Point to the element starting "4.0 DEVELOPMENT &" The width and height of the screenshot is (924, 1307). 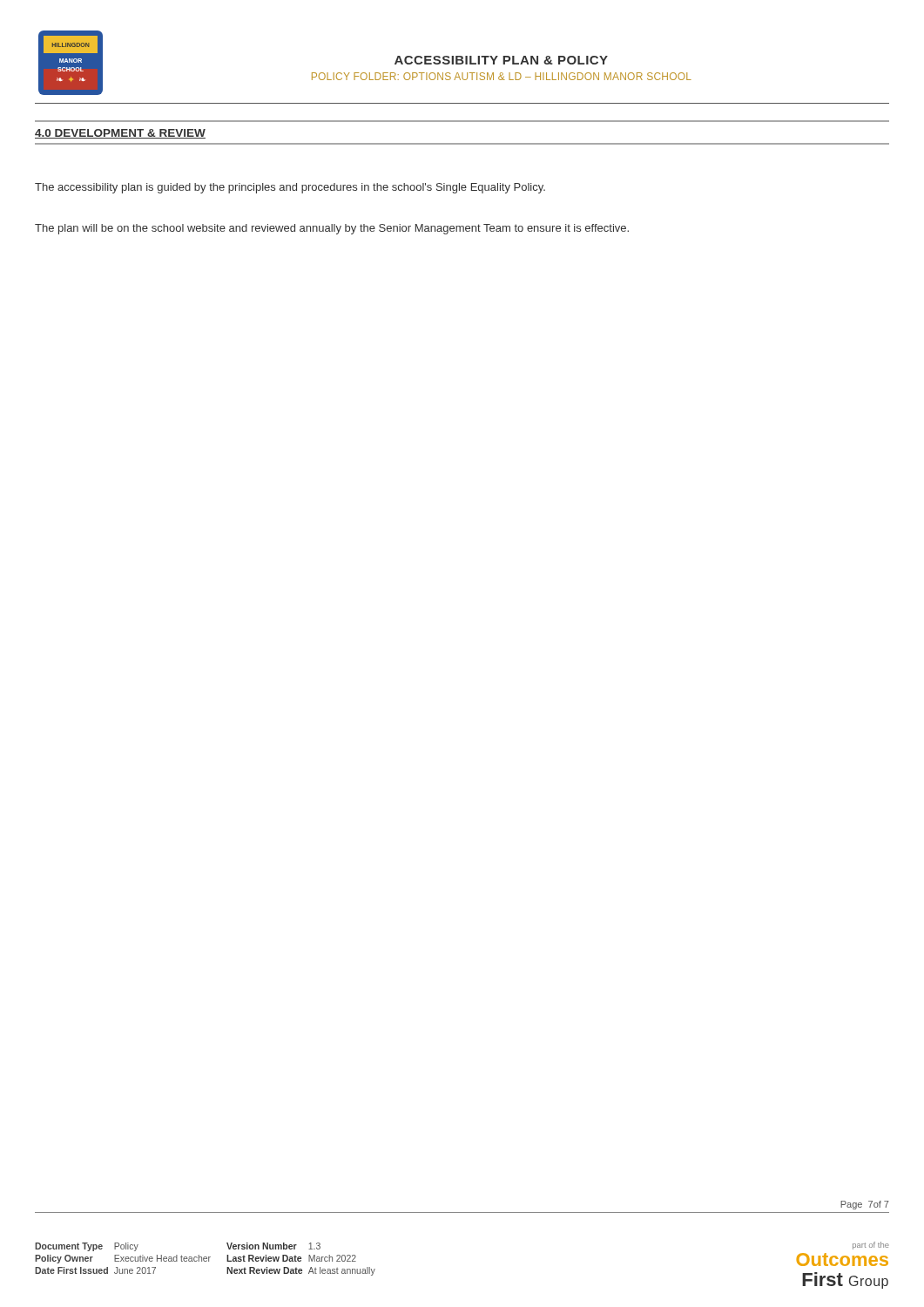point(462,132)
